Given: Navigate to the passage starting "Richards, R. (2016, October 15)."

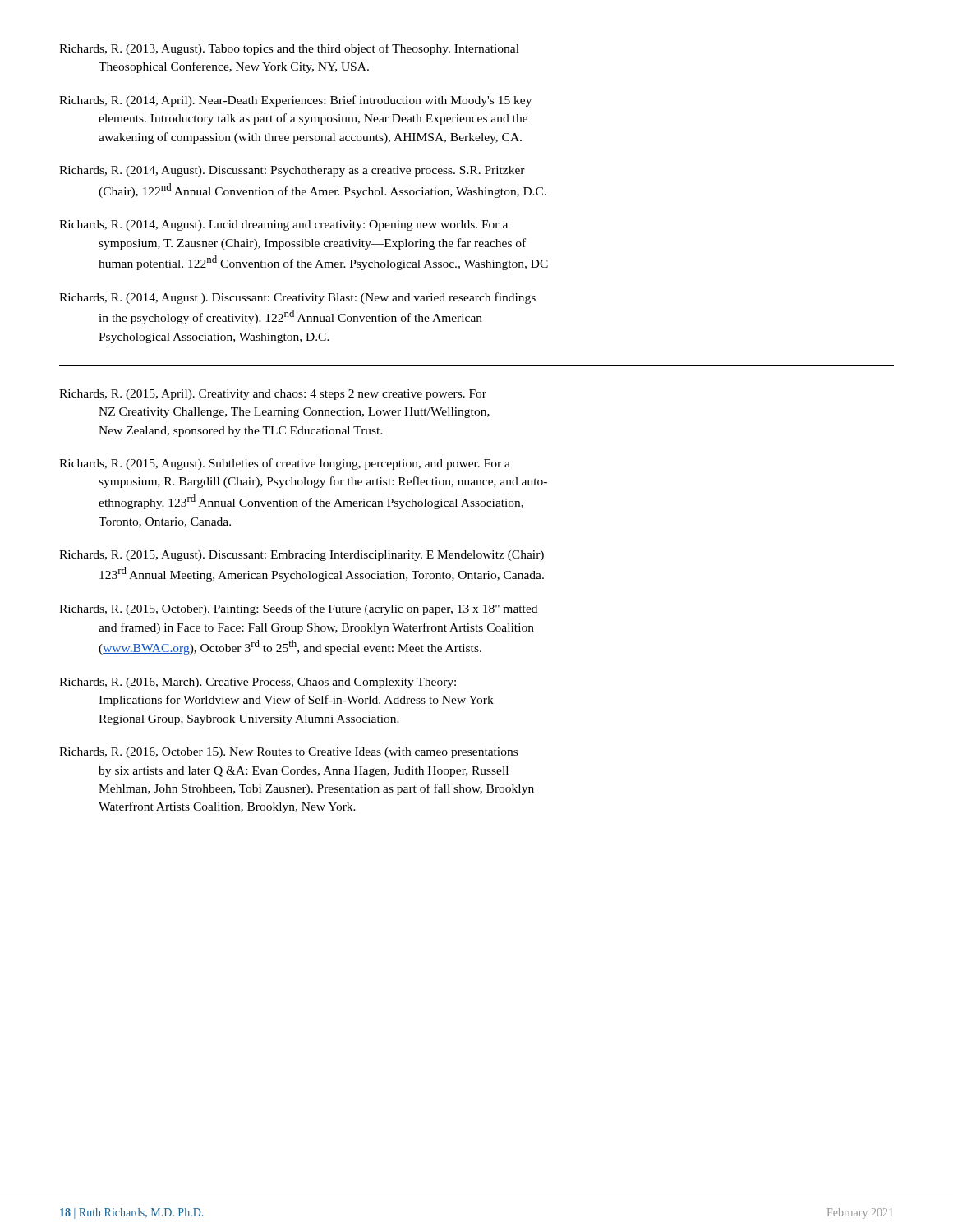Looking at the screenshot, I should [476, 780].
